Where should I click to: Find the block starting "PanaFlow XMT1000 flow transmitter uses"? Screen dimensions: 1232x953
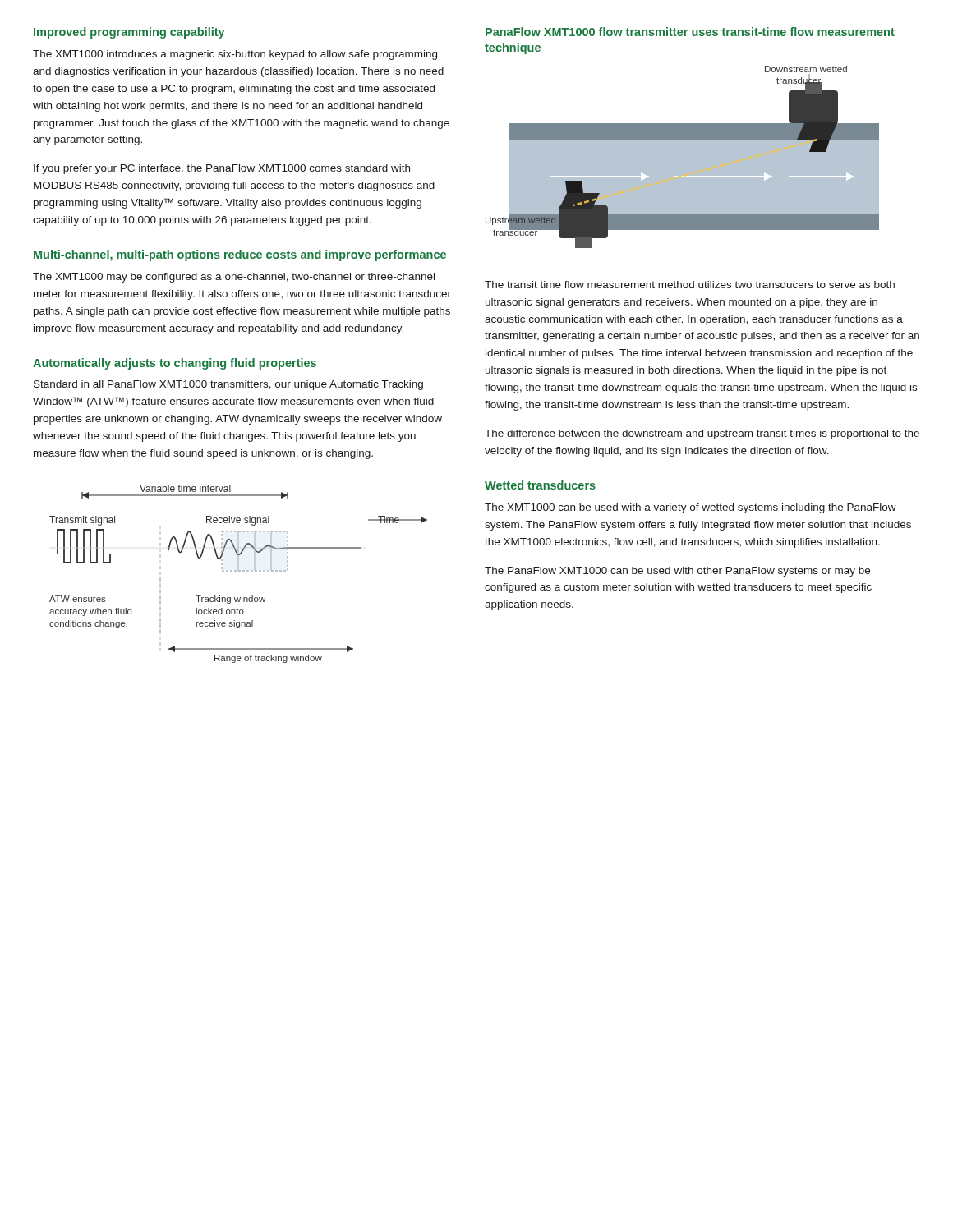click(x=690, y=40)
